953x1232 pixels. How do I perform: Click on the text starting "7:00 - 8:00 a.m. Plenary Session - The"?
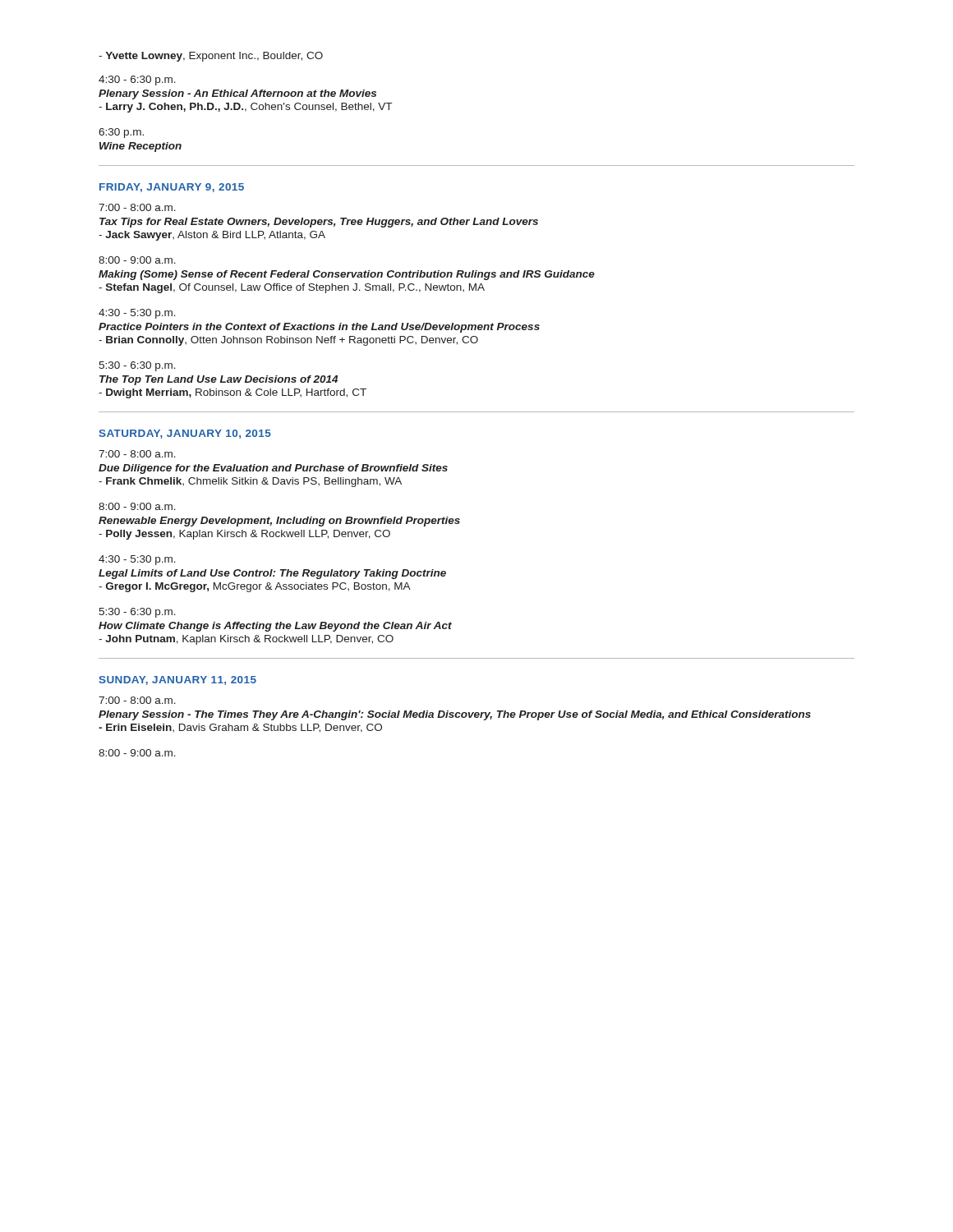click(476, 714)
